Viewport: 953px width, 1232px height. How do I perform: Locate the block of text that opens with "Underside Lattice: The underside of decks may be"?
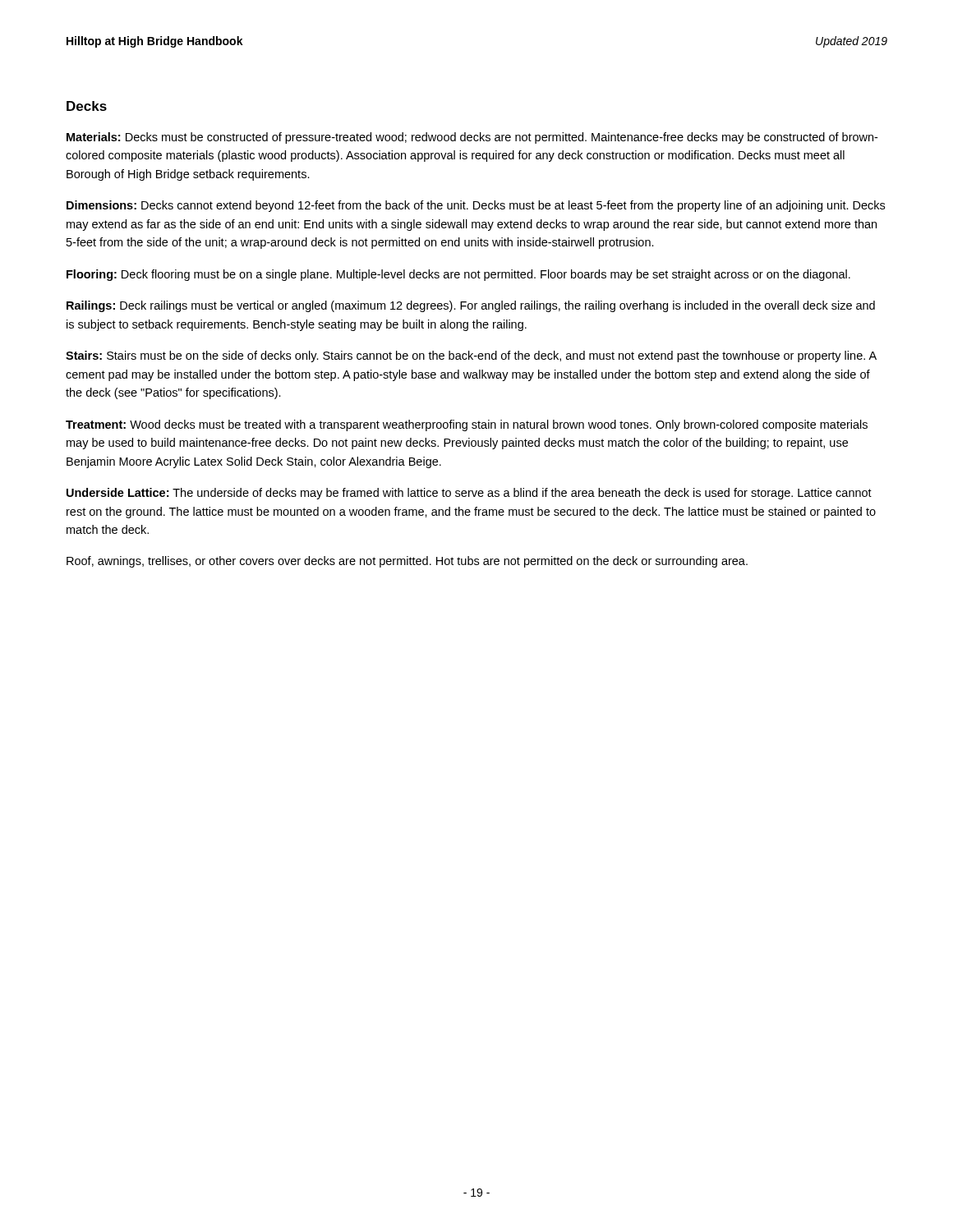click(x=471, y=511)
